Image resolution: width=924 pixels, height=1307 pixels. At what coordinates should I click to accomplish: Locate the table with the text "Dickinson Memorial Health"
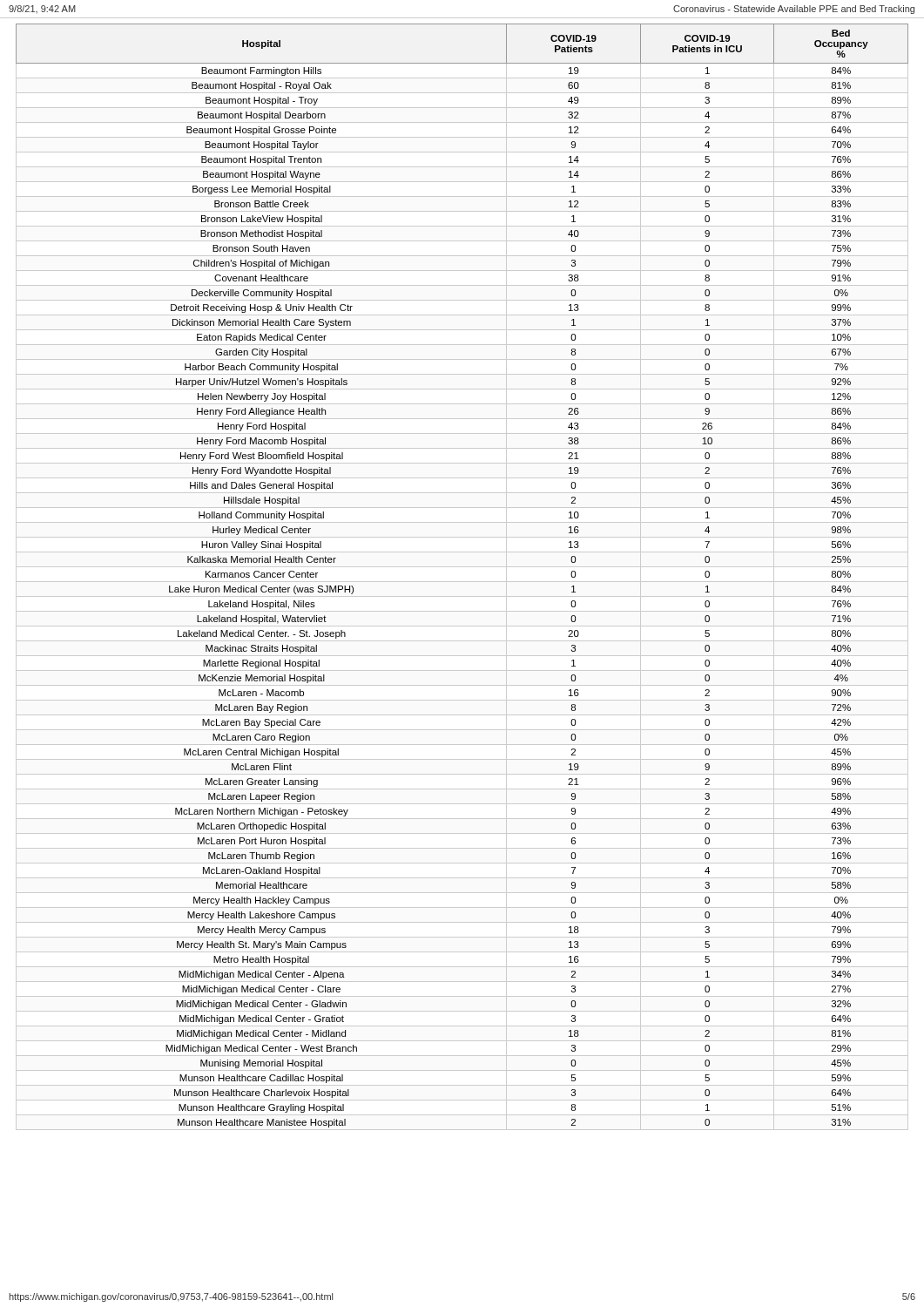click(462, 574)
